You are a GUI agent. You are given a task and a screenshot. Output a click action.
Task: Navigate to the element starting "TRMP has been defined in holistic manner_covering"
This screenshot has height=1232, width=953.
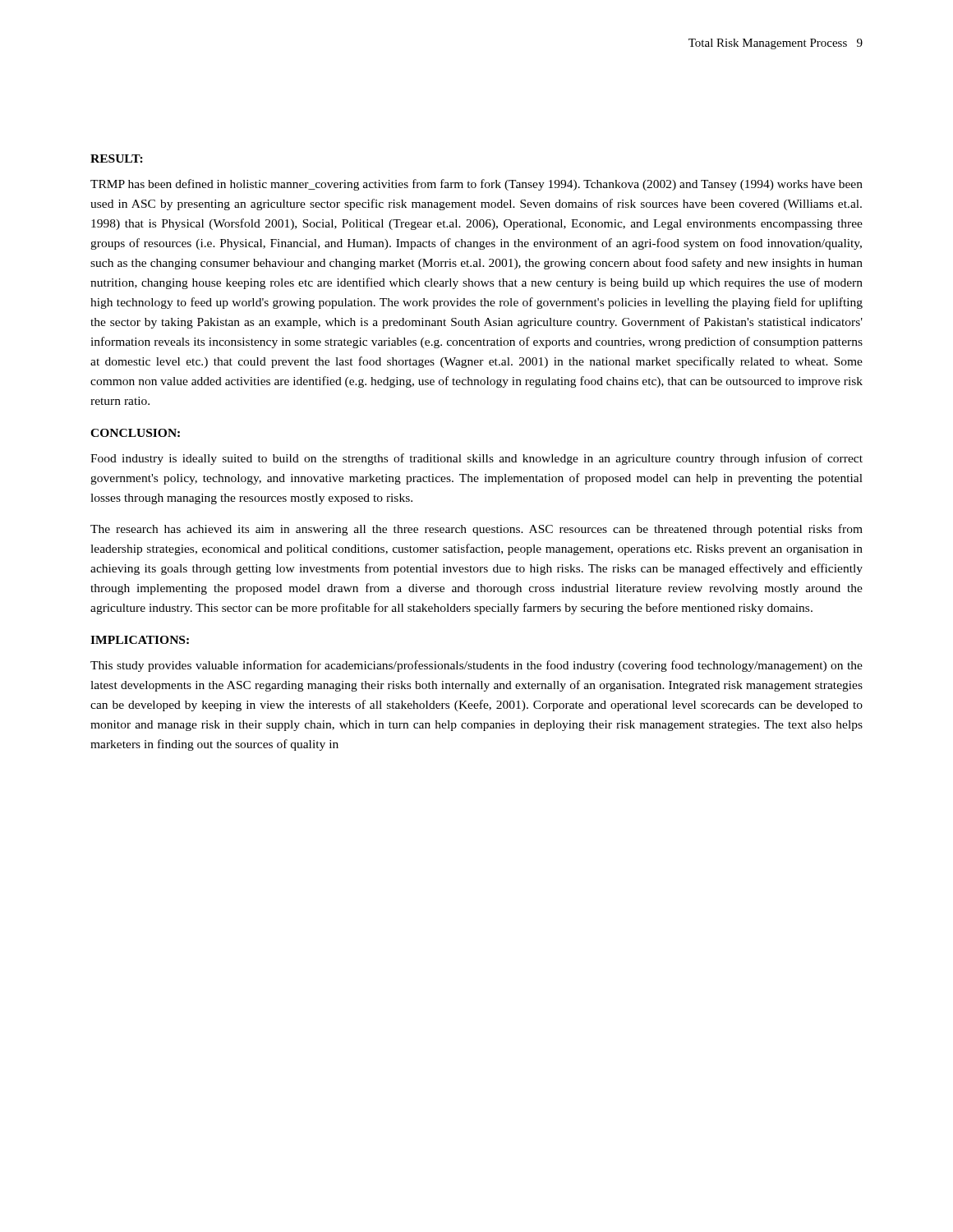coord(476,292)
